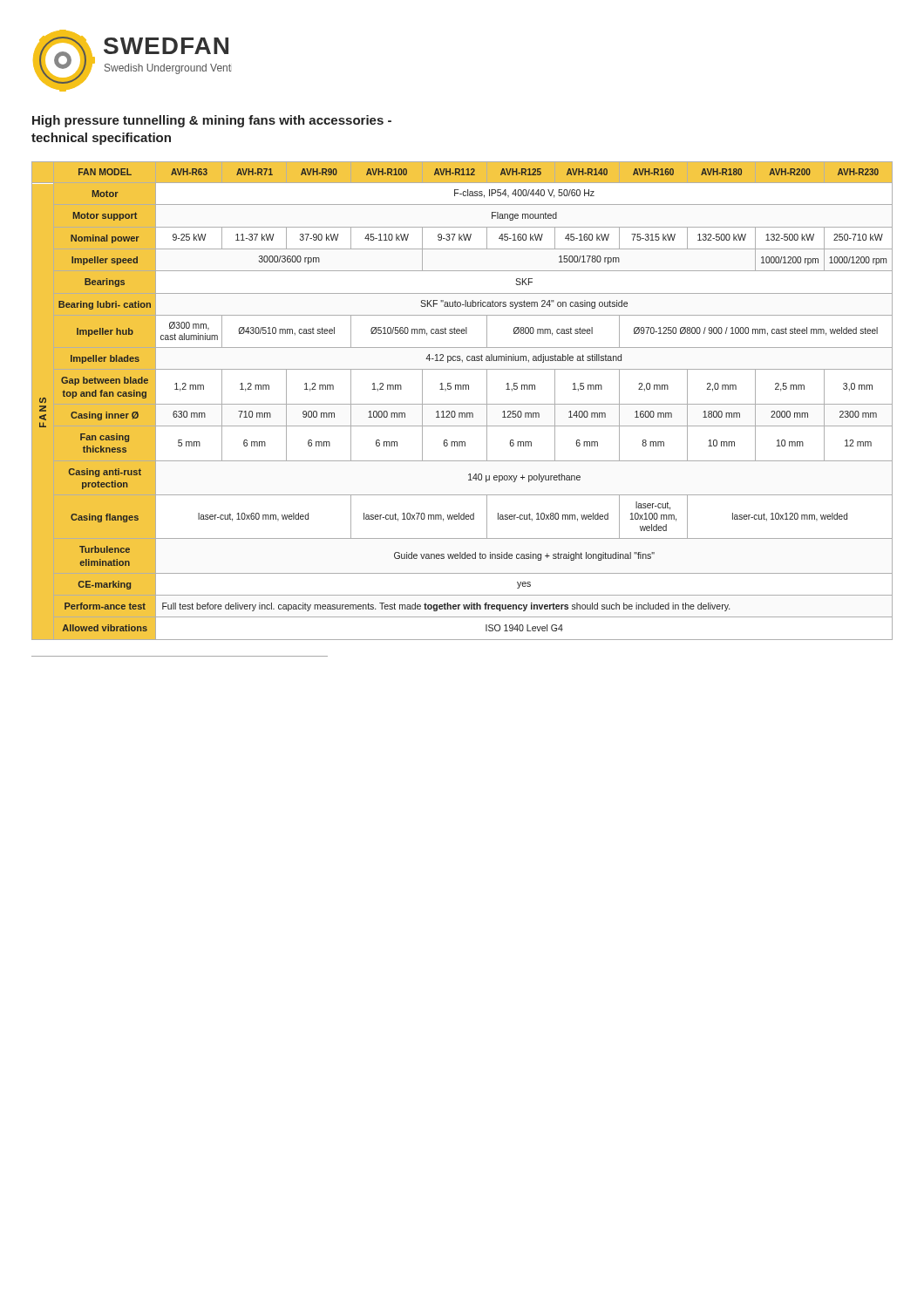Viewport: 924px width, 1308px height.
Task: Find the logo
Action: [x=462, y=62]
